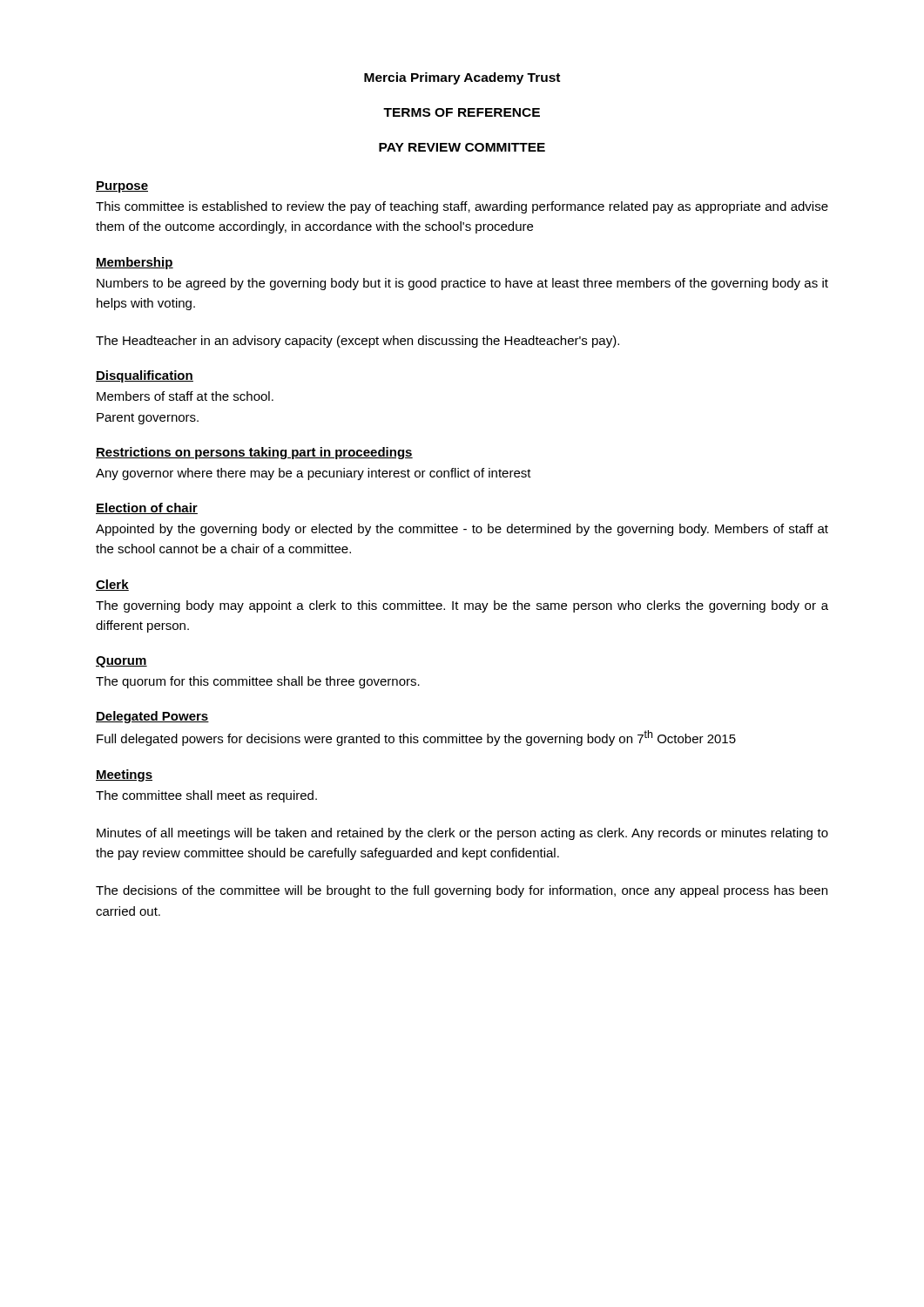
Task: Point to the block starting "The governing body may"
Action: (462, 615)
